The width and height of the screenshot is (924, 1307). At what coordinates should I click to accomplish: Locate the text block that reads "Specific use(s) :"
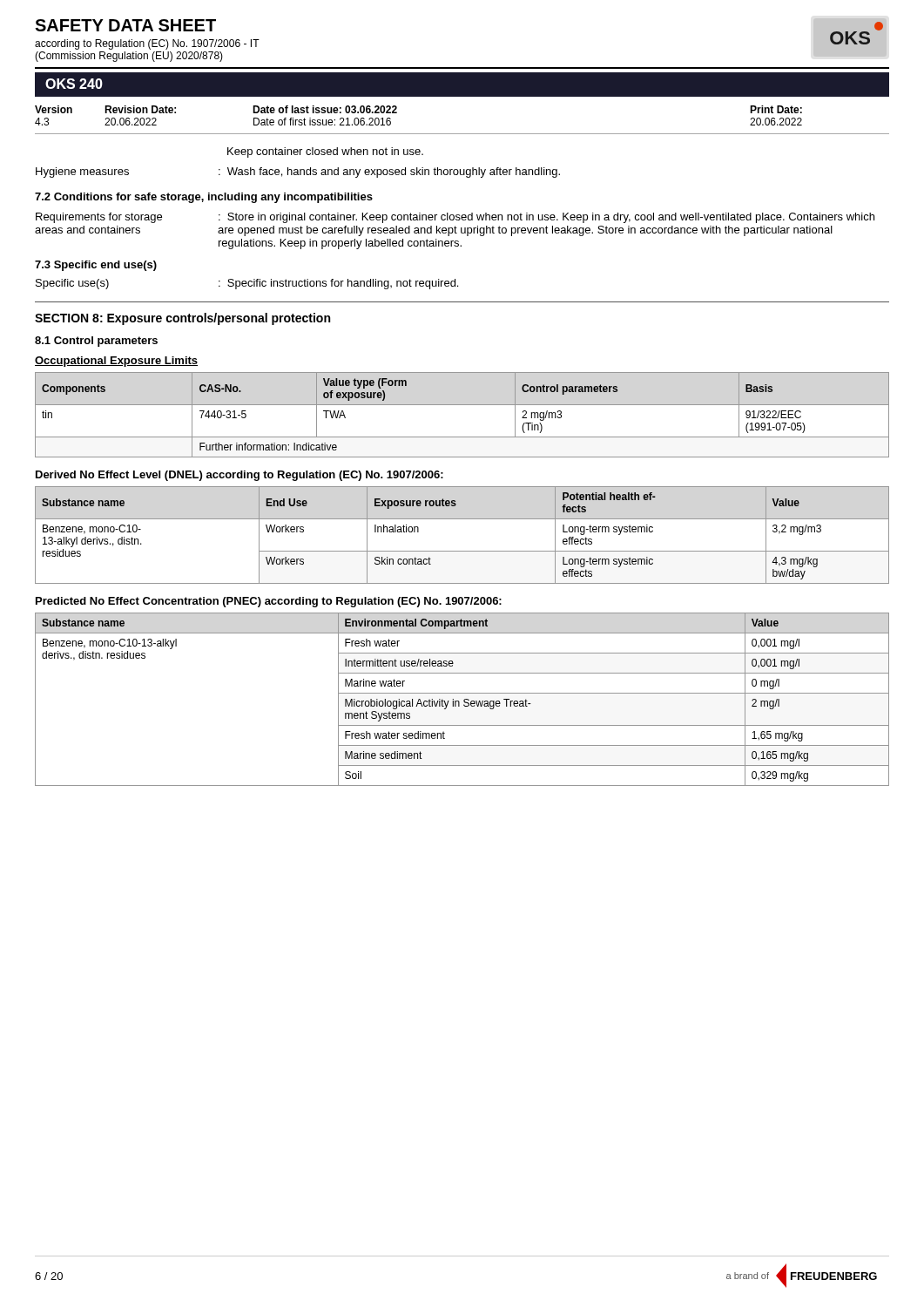click(462, 283)
